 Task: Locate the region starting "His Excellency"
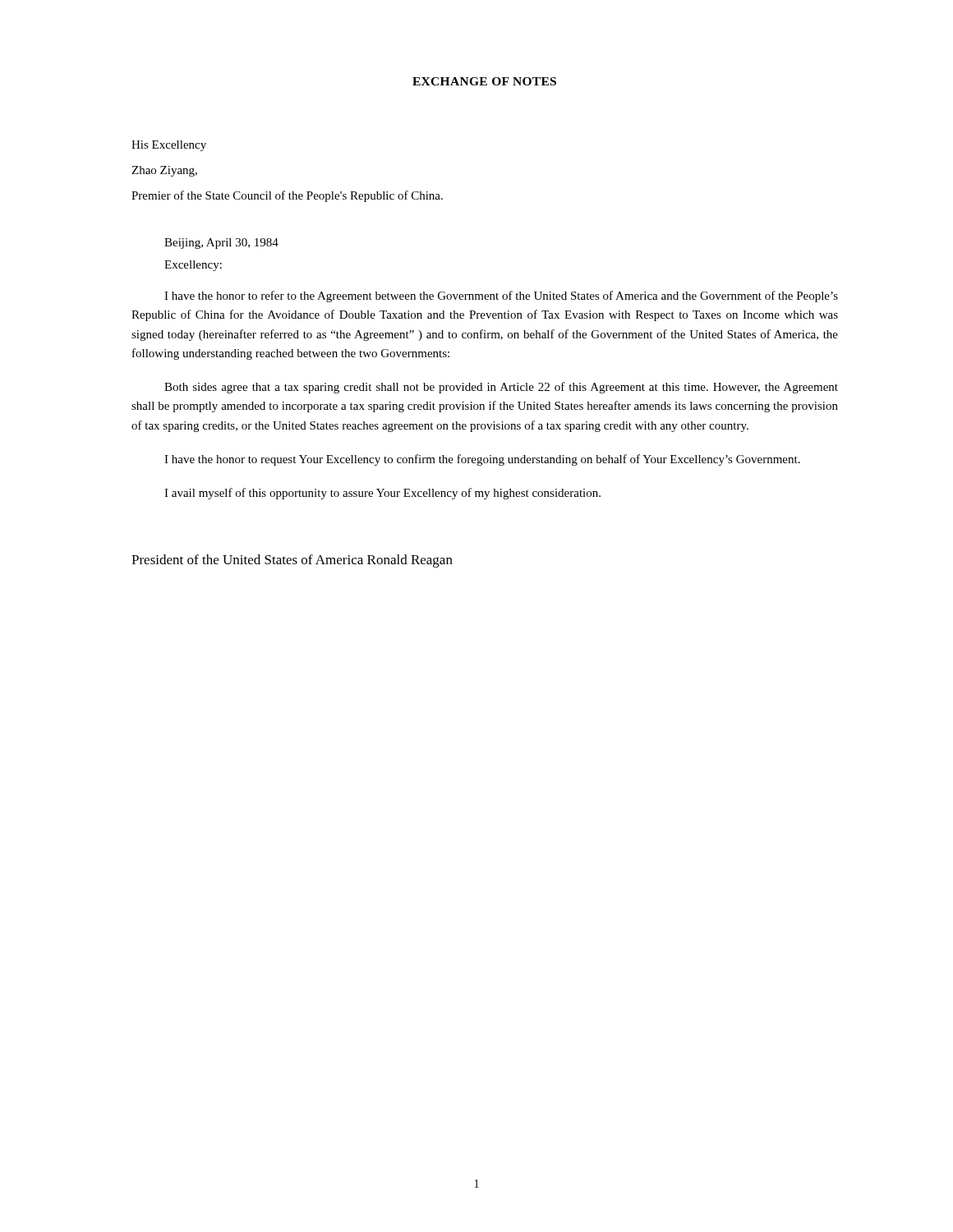(x=169, y=145)
